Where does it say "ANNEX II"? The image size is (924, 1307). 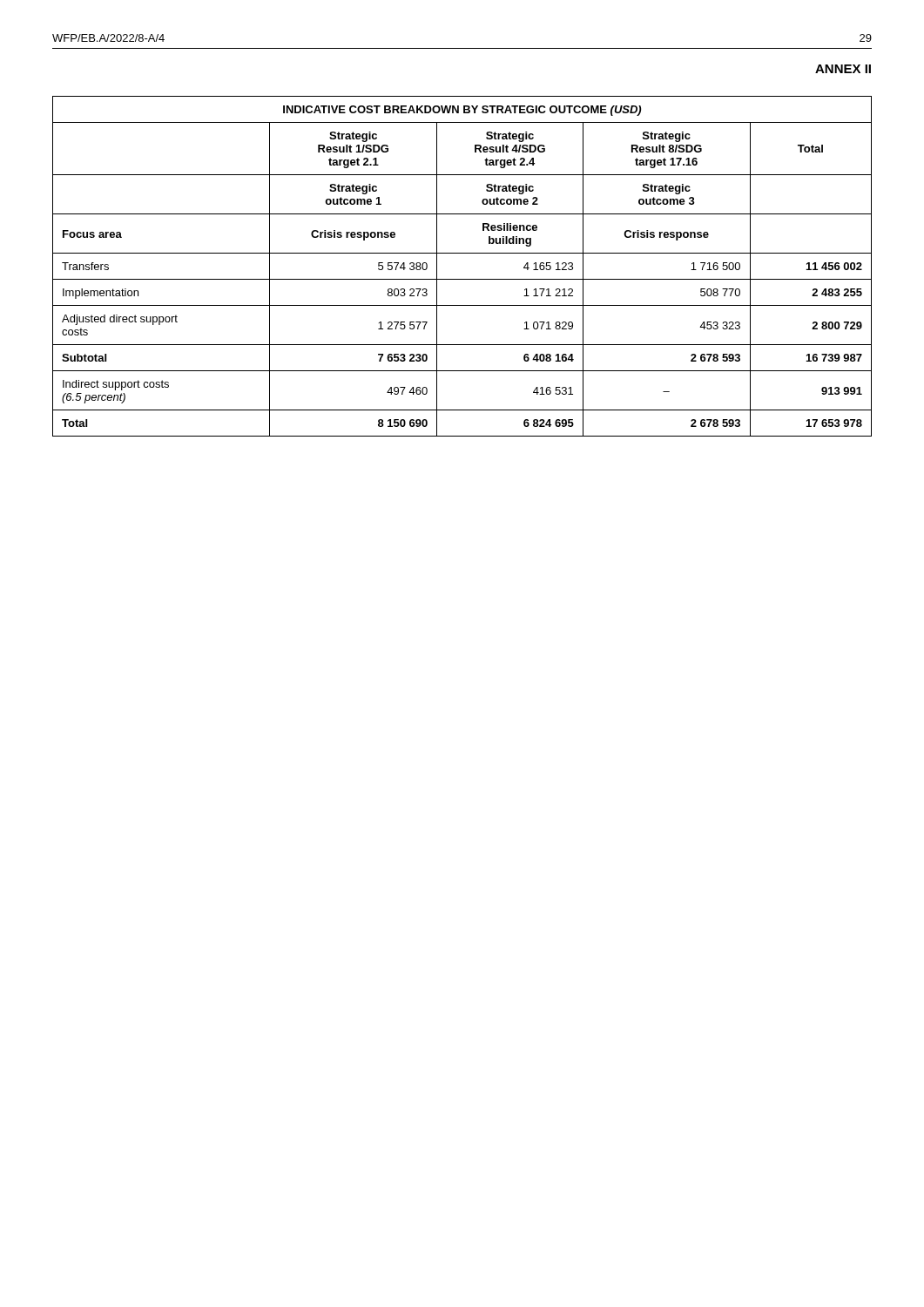click(843, 68)
